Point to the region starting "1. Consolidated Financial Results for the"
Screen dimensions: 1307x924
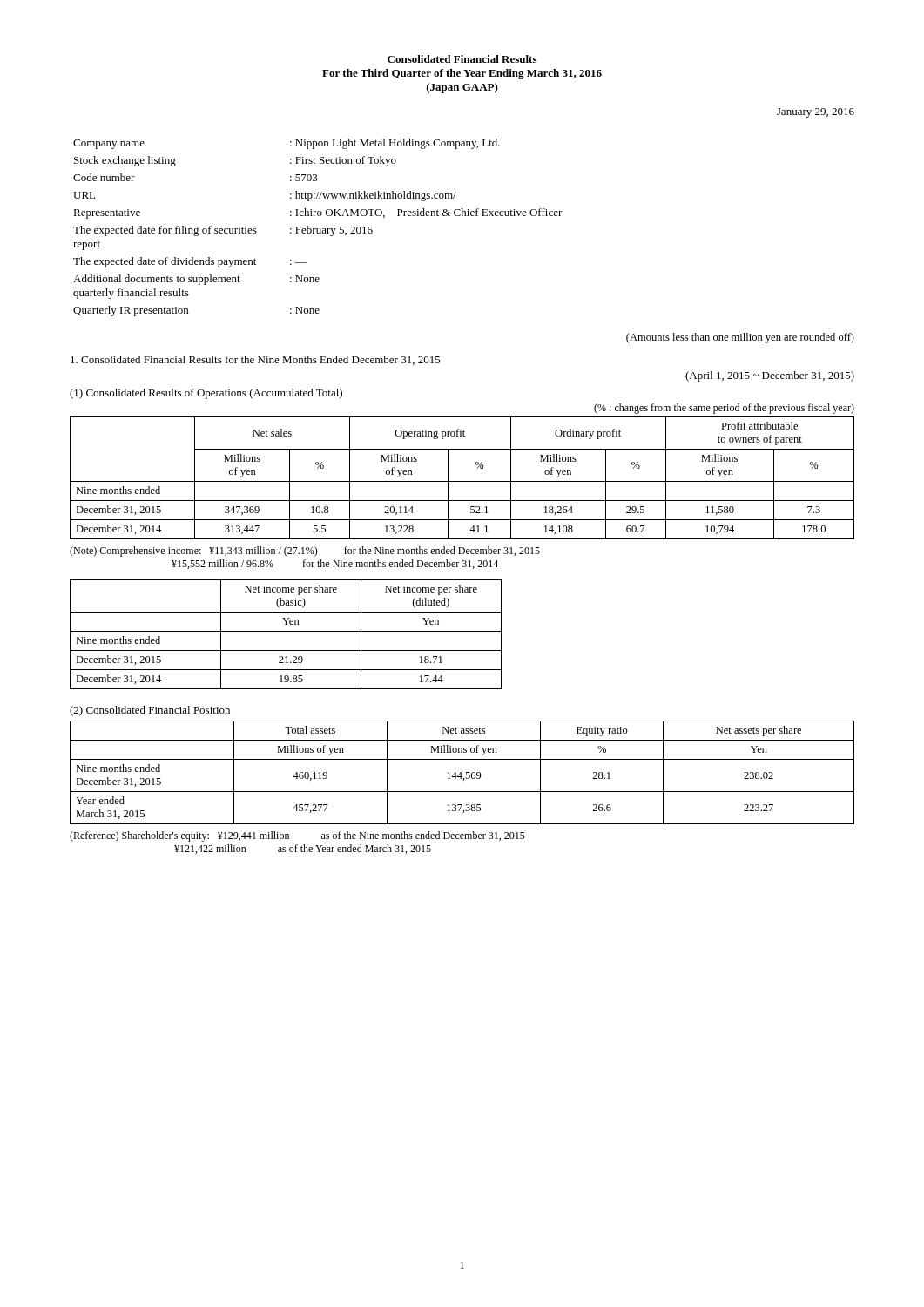(255, 359)
